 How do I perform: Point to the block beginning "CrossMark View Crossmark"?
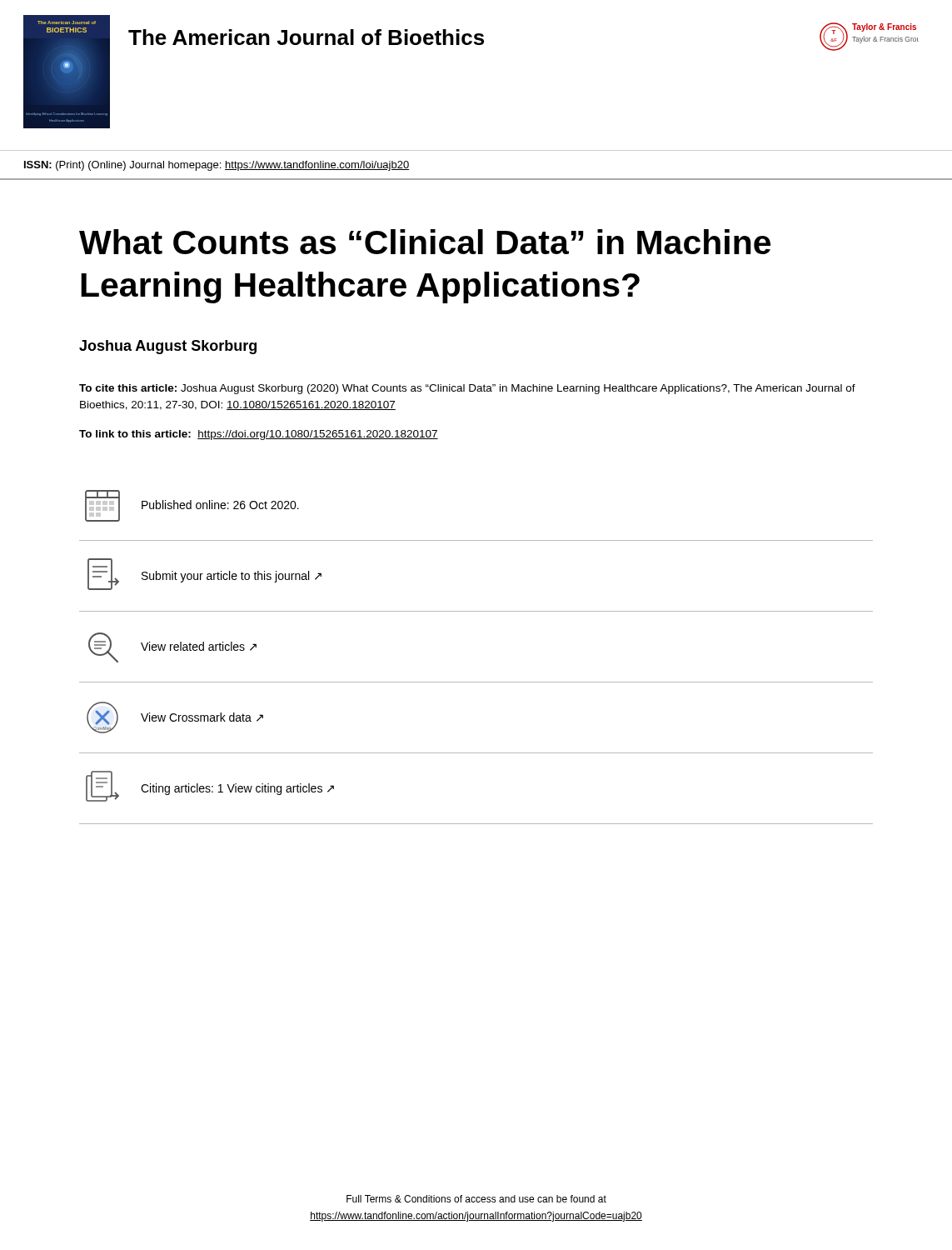click(x=172, y=718)
